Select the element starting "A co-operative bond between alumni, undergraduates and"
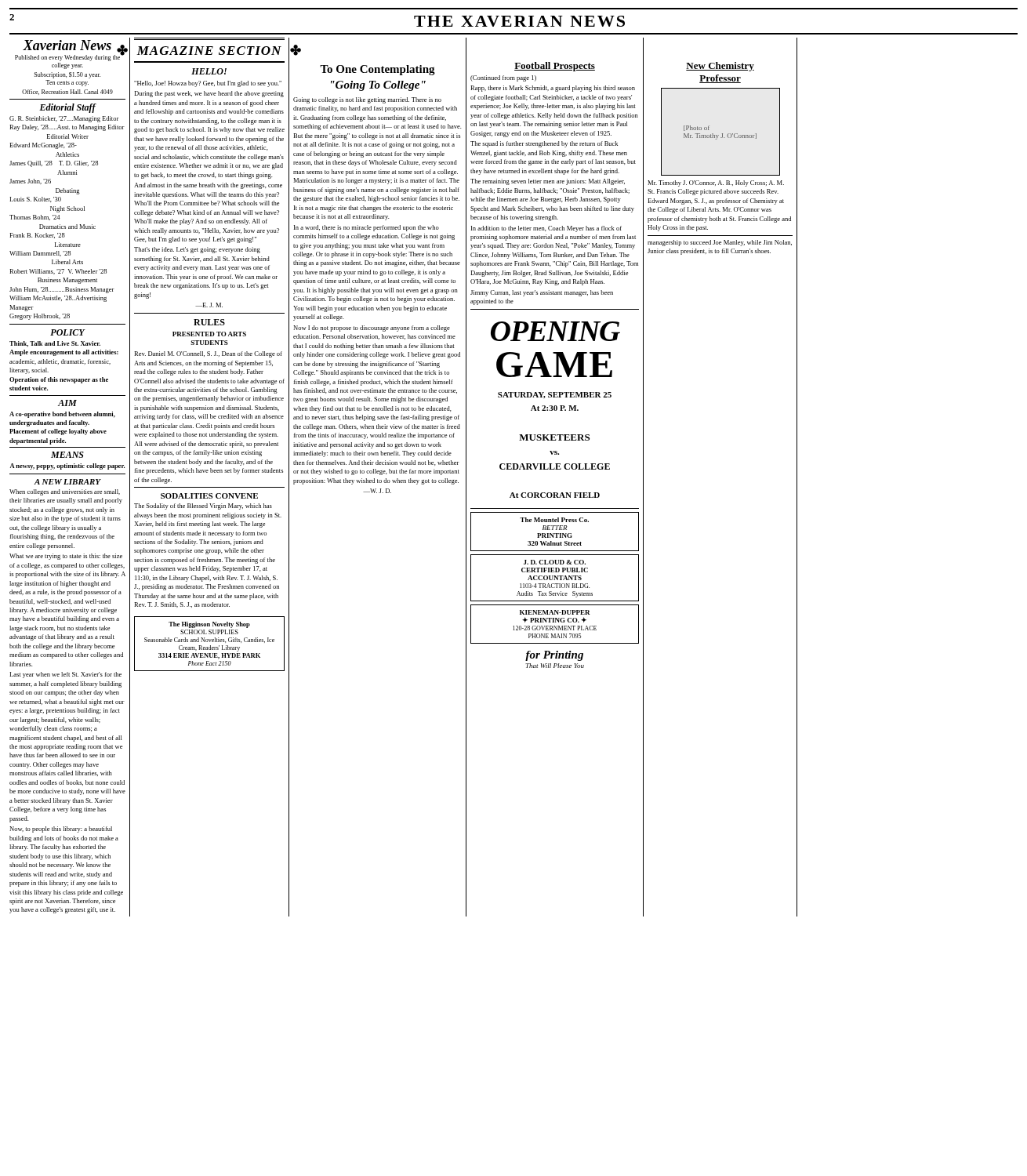 (x=62, y=427)
